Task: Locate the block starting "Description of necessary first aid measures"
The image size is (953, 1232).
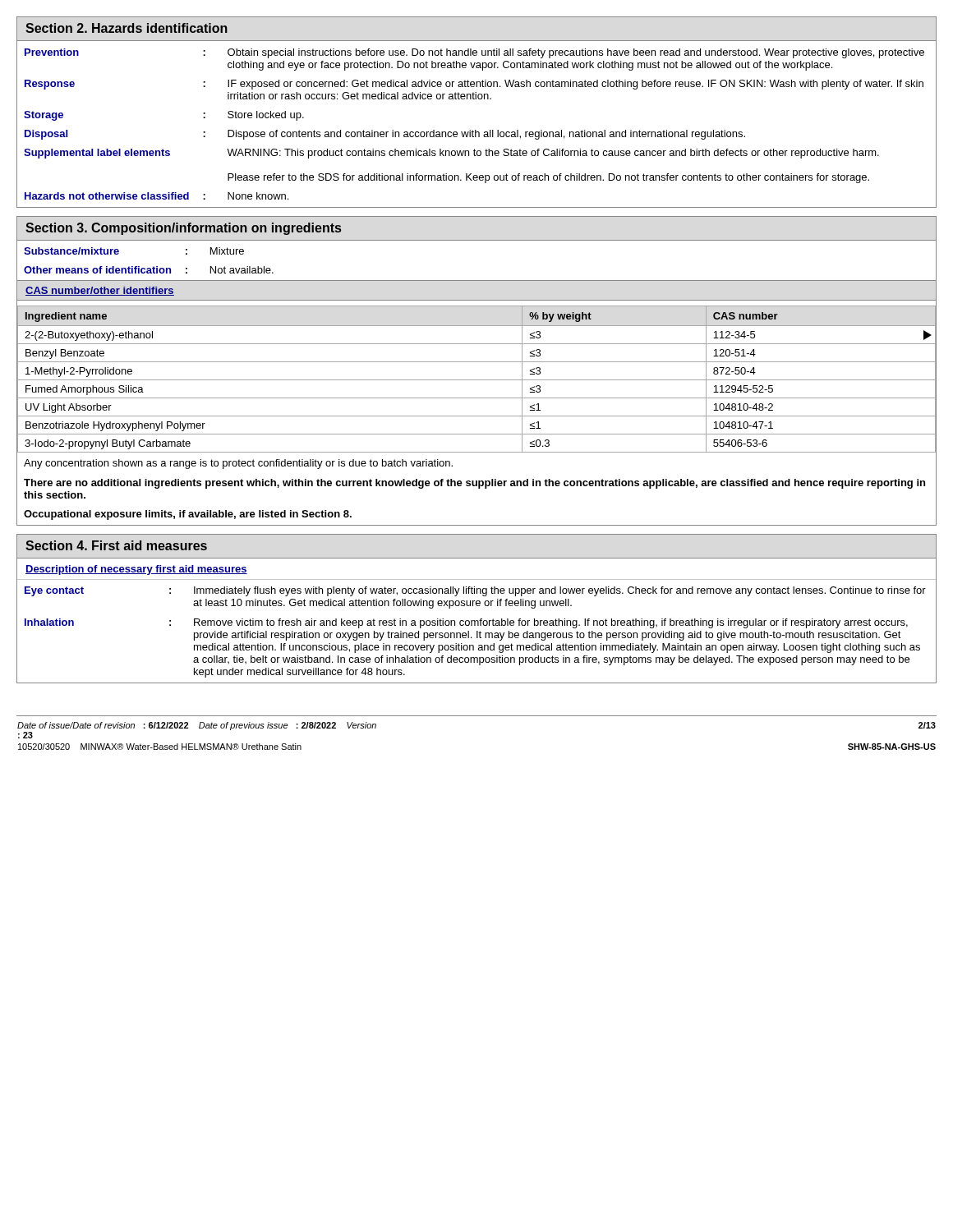Action: 136,569
